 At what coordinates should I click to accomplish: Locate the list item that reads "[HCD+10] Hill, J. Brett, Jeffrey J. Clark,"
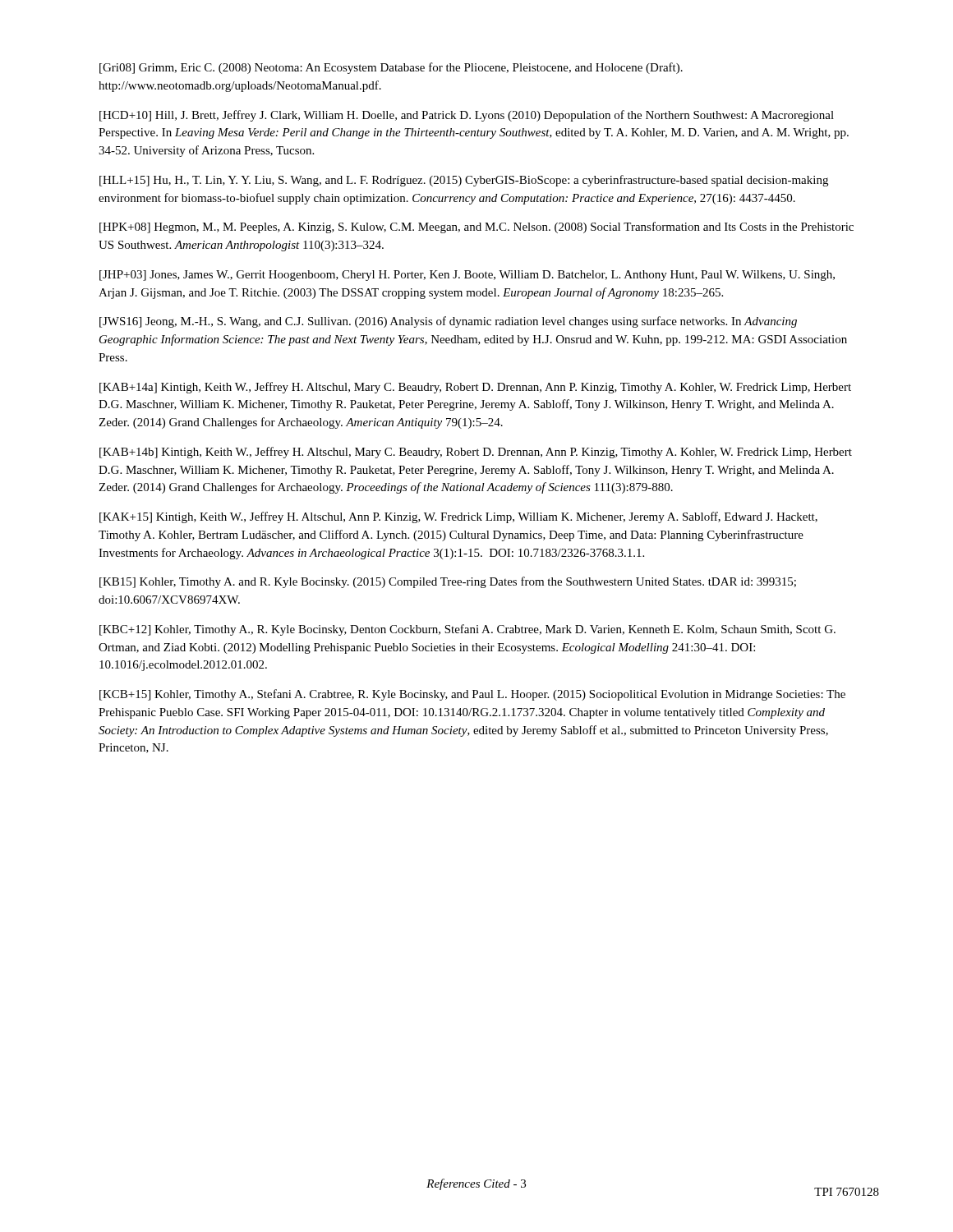(x=476, y=133)
